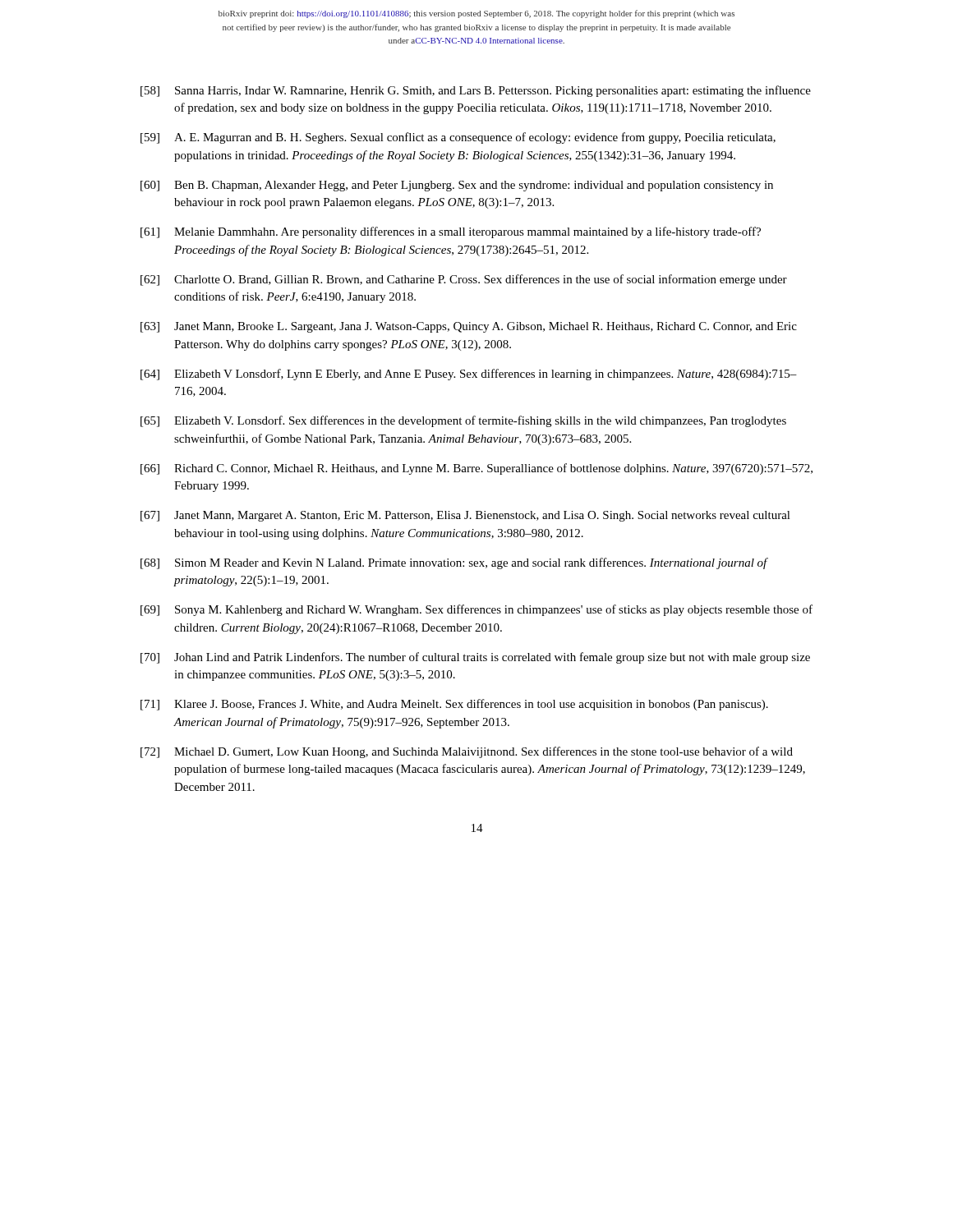Find the list item that reads "[62] Charlotte O. Brand, Gillian R. Brown, and"
This screenshot has height=1232, width=953.
click(x=476, y=289)
